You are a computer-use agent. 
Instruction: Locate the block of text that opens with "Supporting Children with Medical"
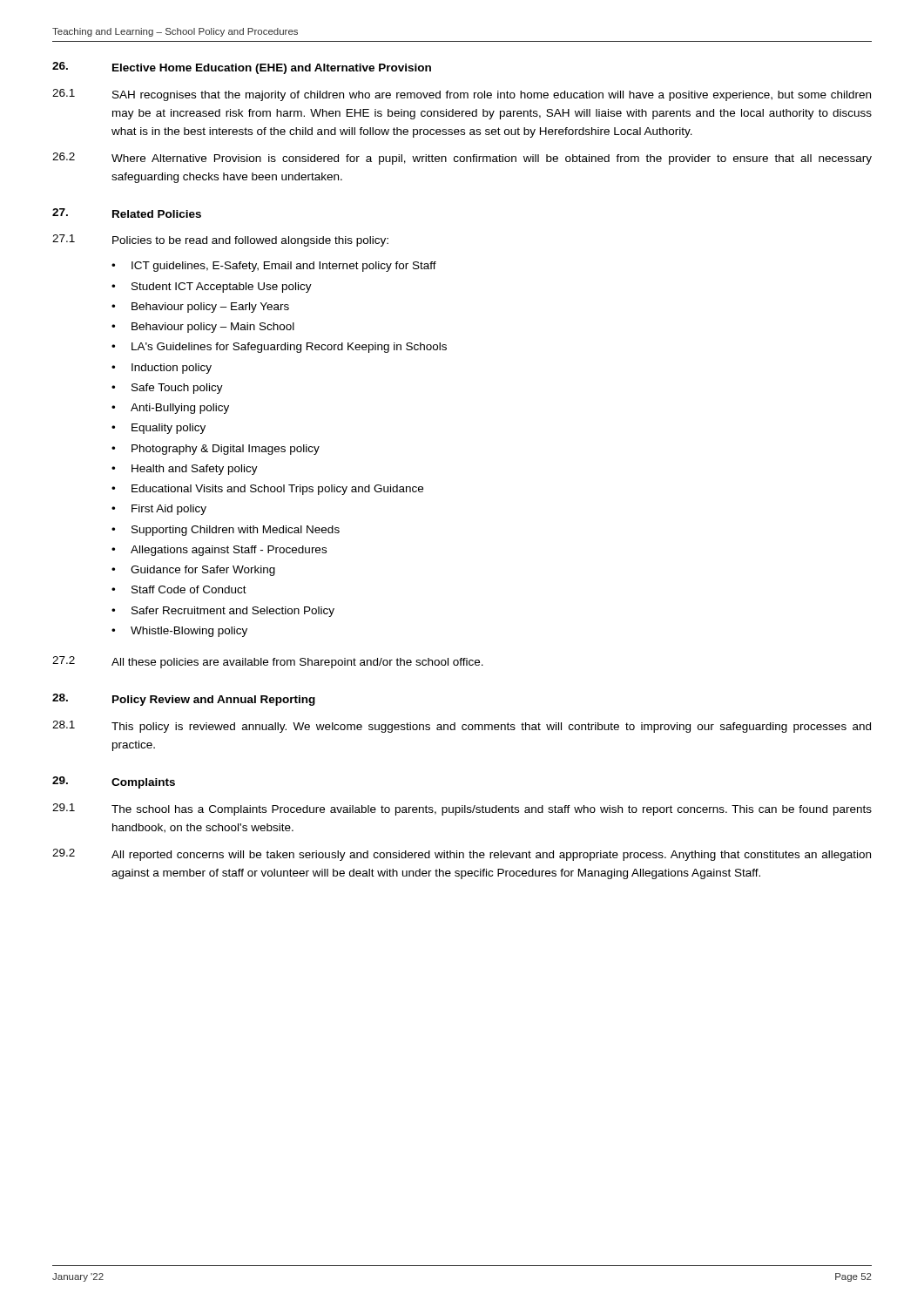pos(235,529)
